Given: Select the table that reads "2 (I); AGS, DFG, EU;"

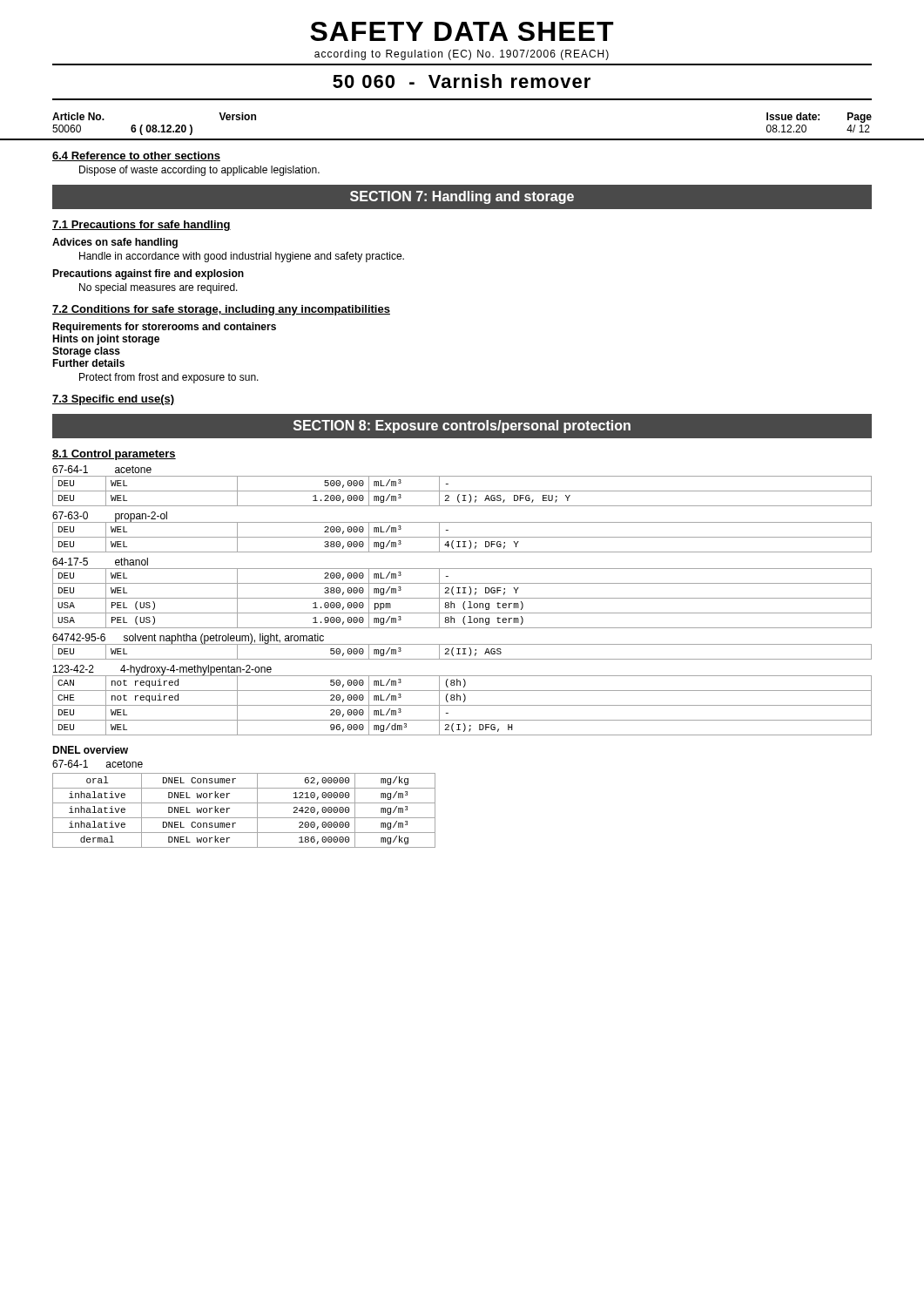Looking at the screenshot, I should pyautogui.click(x=462, y=491).
